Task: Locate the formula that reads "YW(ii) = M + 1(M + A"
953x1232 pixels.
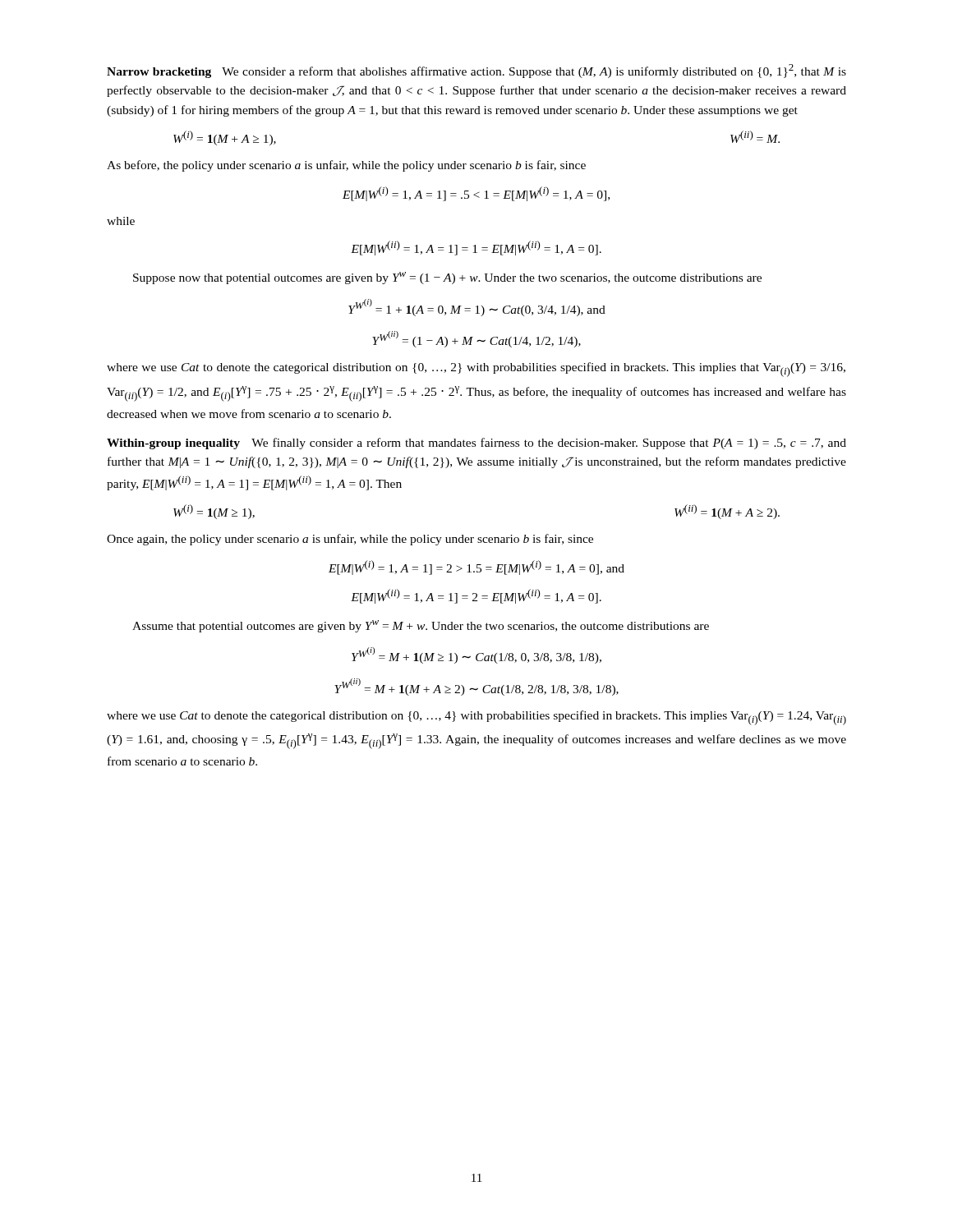Action: tap(476, 686)
